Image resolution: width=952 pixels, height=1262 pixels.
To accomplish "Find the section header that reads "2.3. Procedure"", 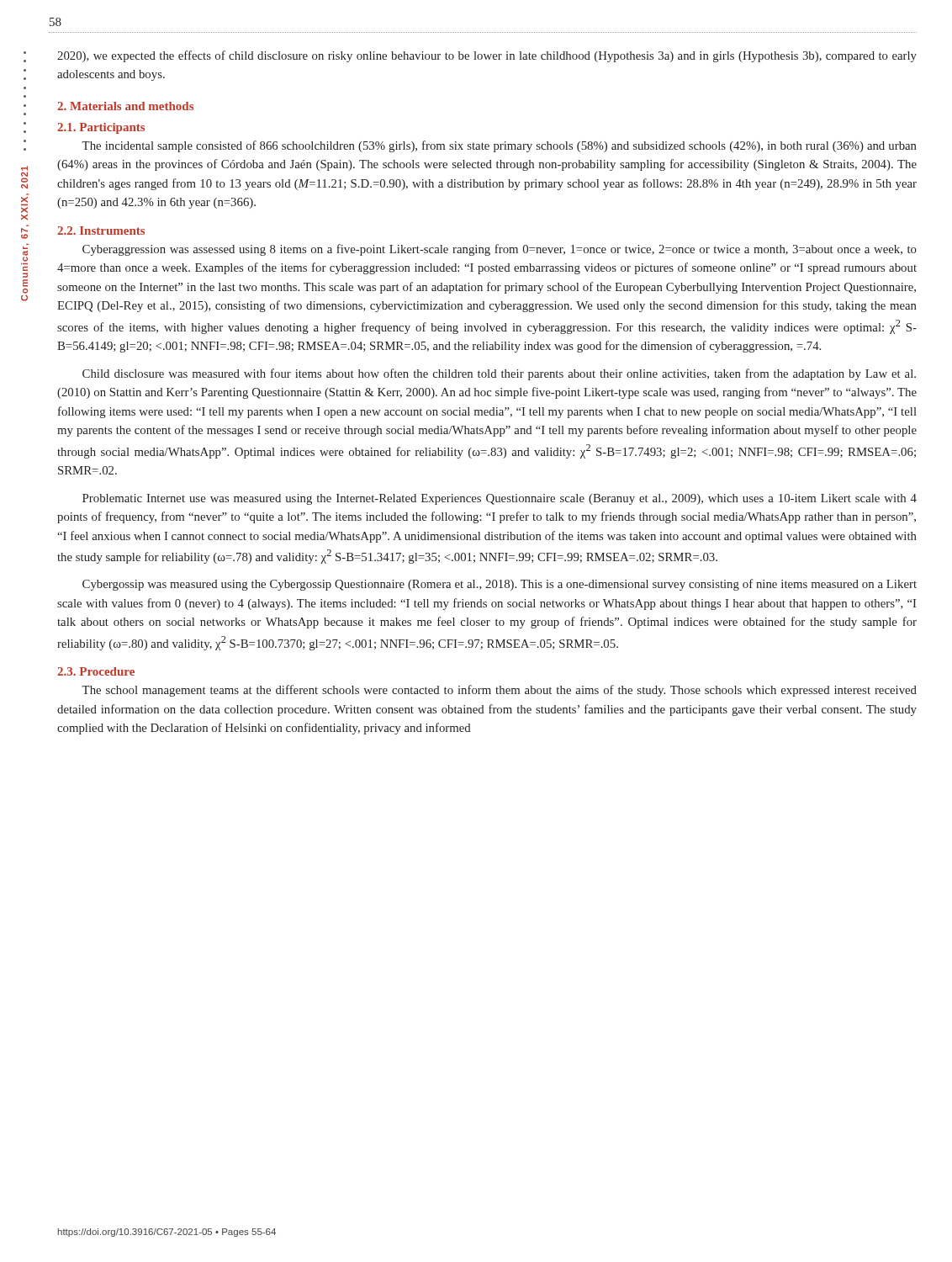I will coord(96,672).
